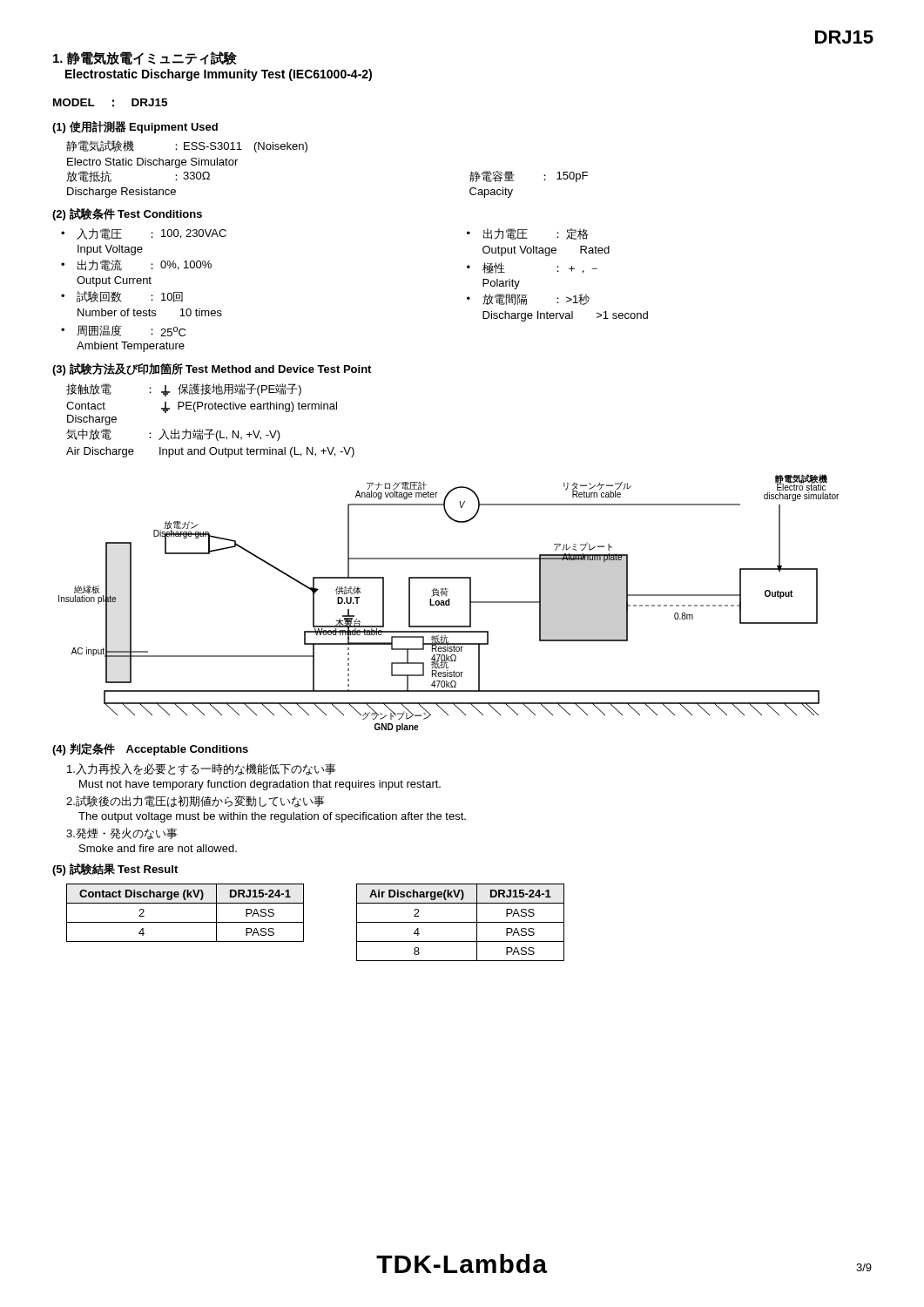Click on the block starting "• 試験回数 ： 10回 Number of"
Viewport: 924px width, 1307px height.
[x=141, y=305]
